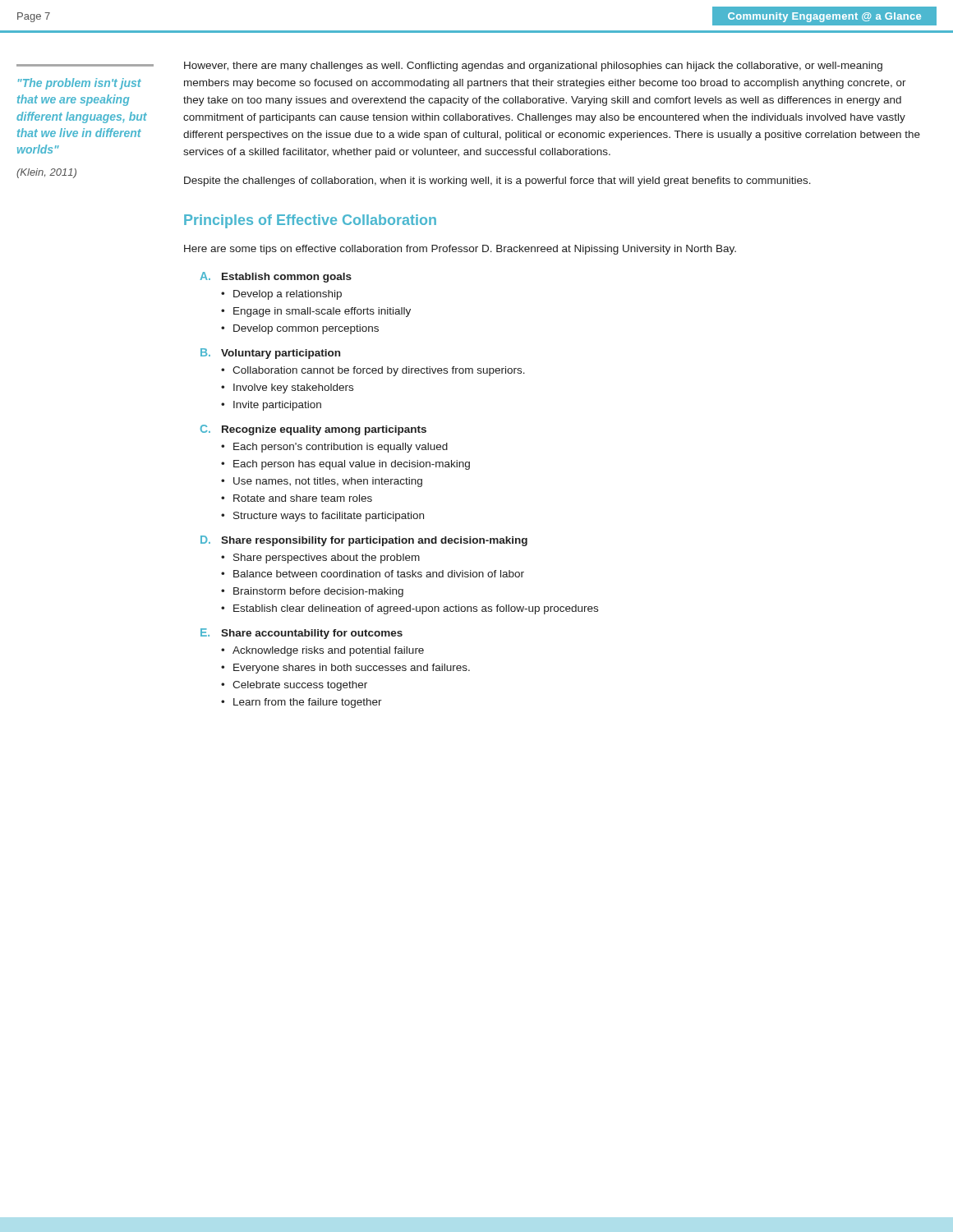The image size is (953, 1232).
Task: Point to the text block starting "Here are some"
Action: click(x=460, y=249)
